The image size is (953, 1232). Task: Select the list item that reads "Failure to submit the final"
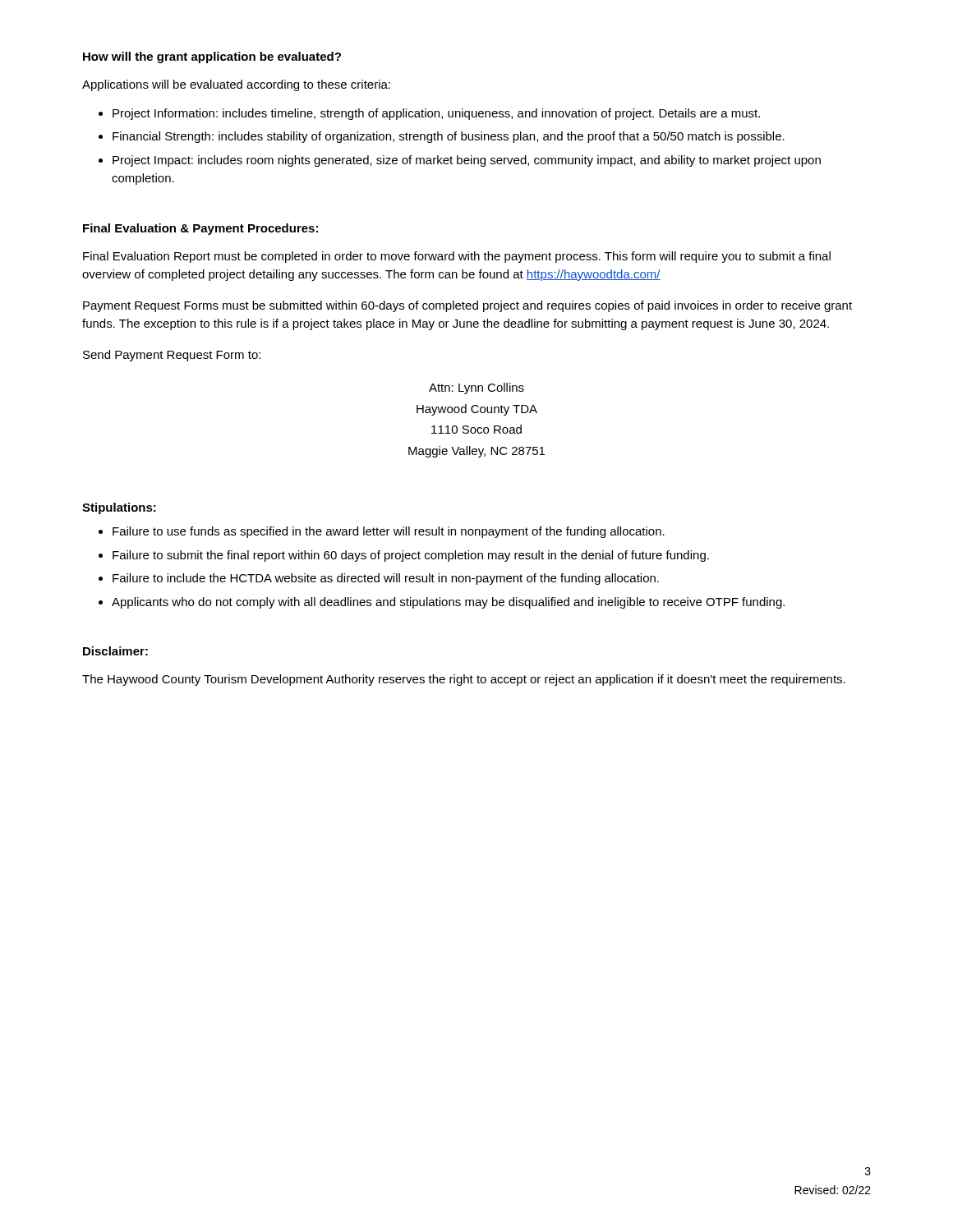[476, 555]
